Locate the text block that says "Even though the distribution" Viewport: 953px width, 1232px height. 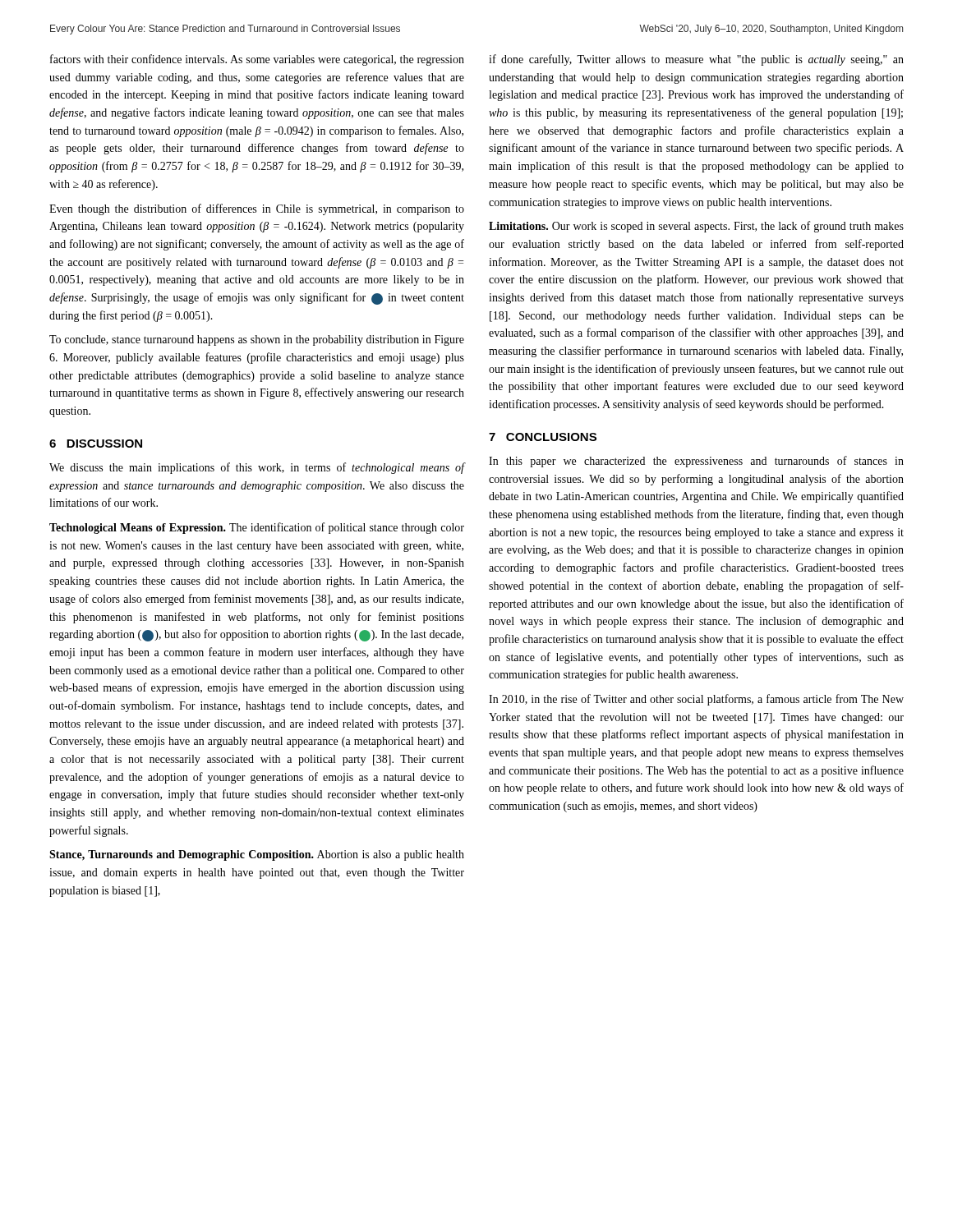tap(257, 262)
